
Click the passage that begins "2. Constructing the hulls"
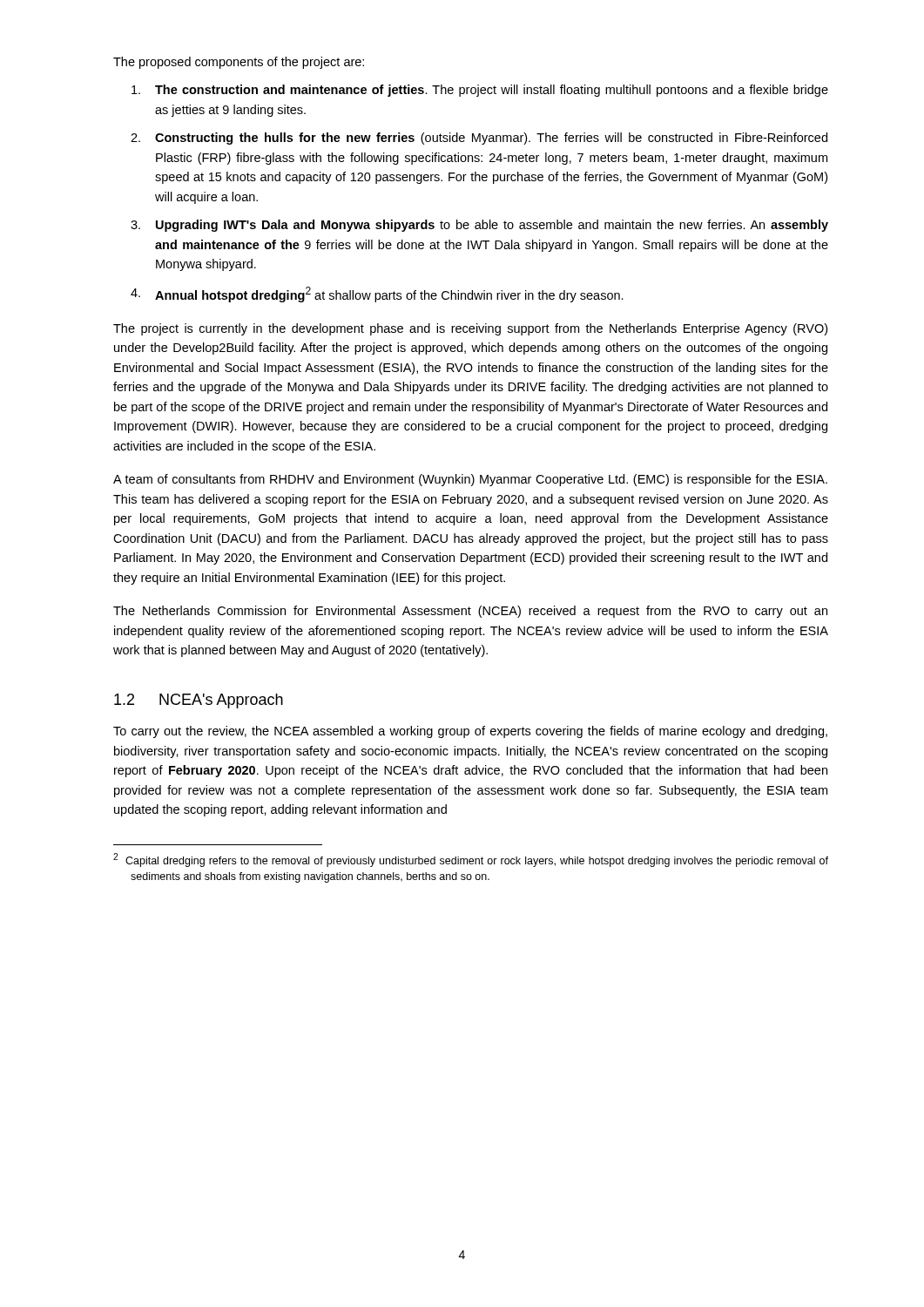(479, 168)
